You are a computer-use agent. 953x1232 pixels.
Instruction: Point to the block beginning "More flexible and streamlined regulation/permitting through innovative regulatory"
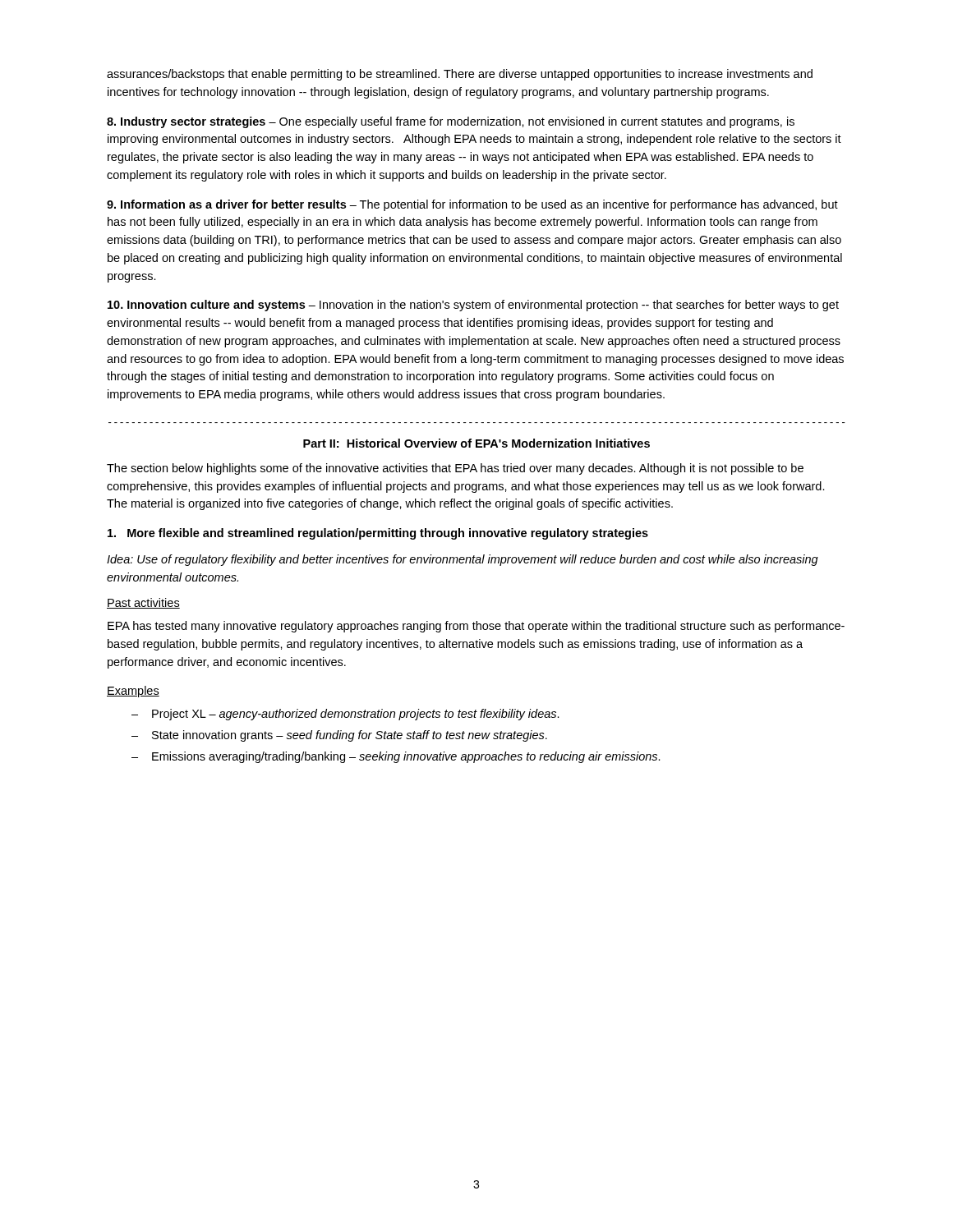pos(378,533)
